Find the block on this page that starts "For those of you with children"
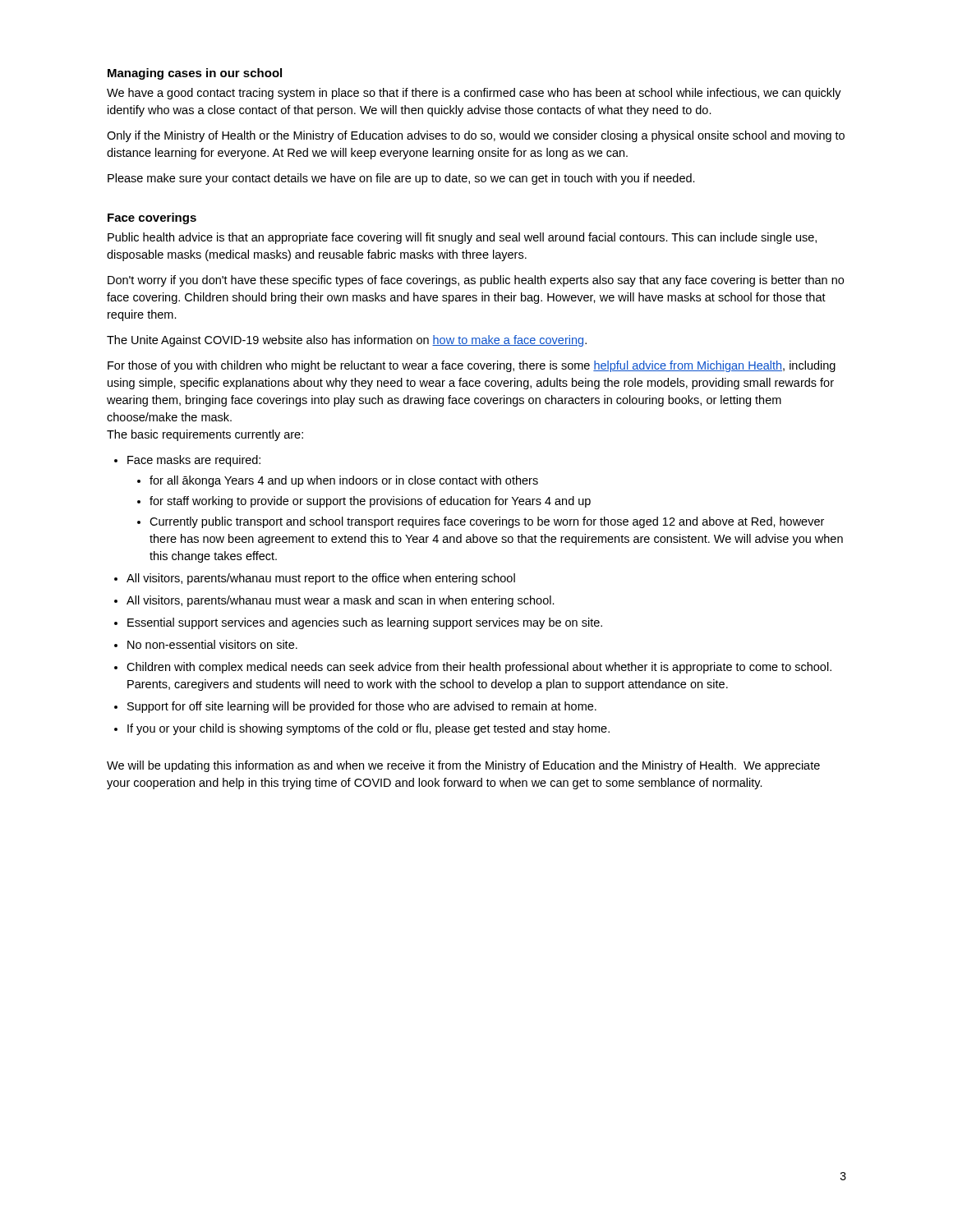Screen dimensions: 1232x953 [x=471, y=400]
